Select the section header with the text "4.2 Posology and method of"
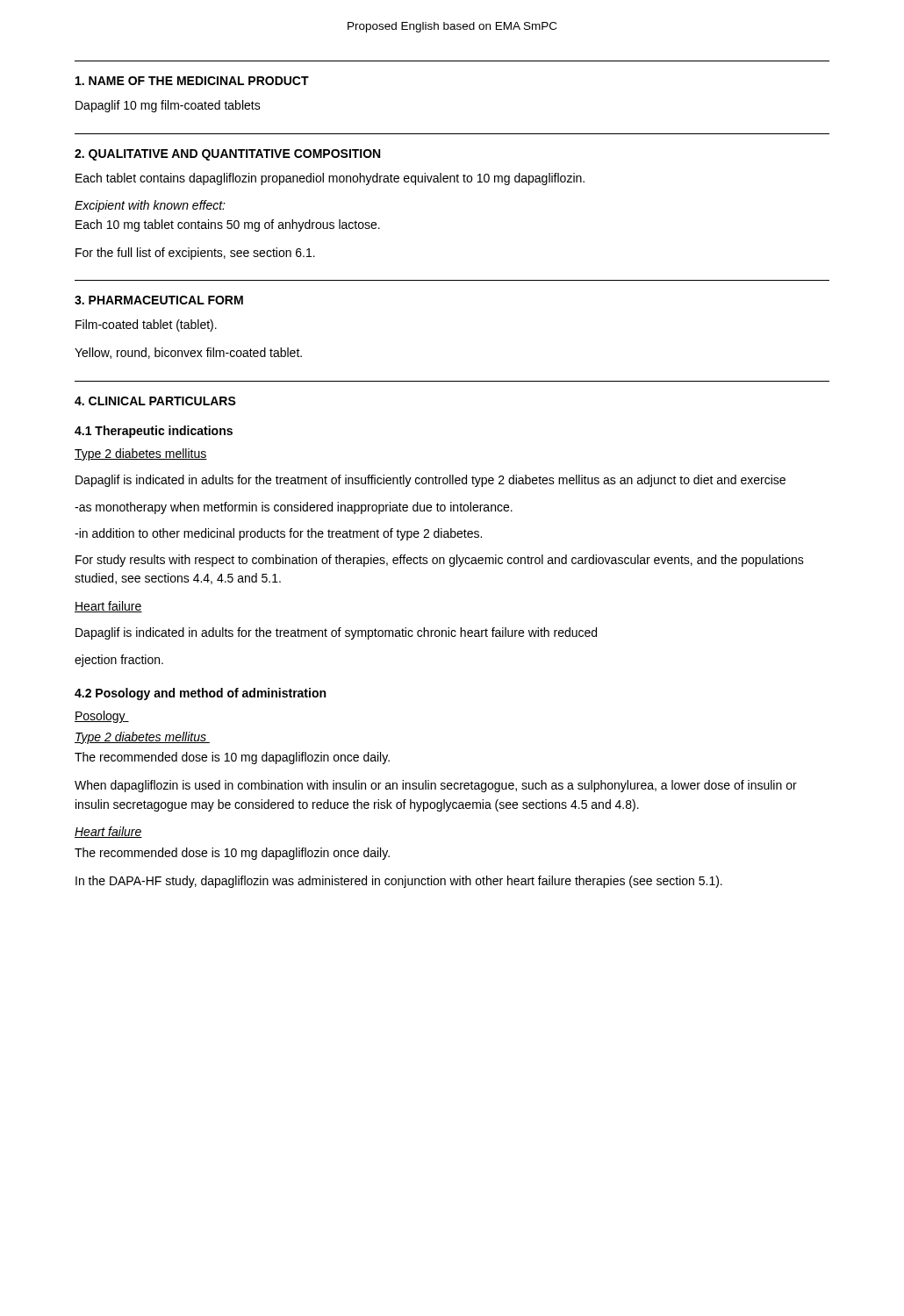The image size is (904, 1316). (x=201, y=693)
